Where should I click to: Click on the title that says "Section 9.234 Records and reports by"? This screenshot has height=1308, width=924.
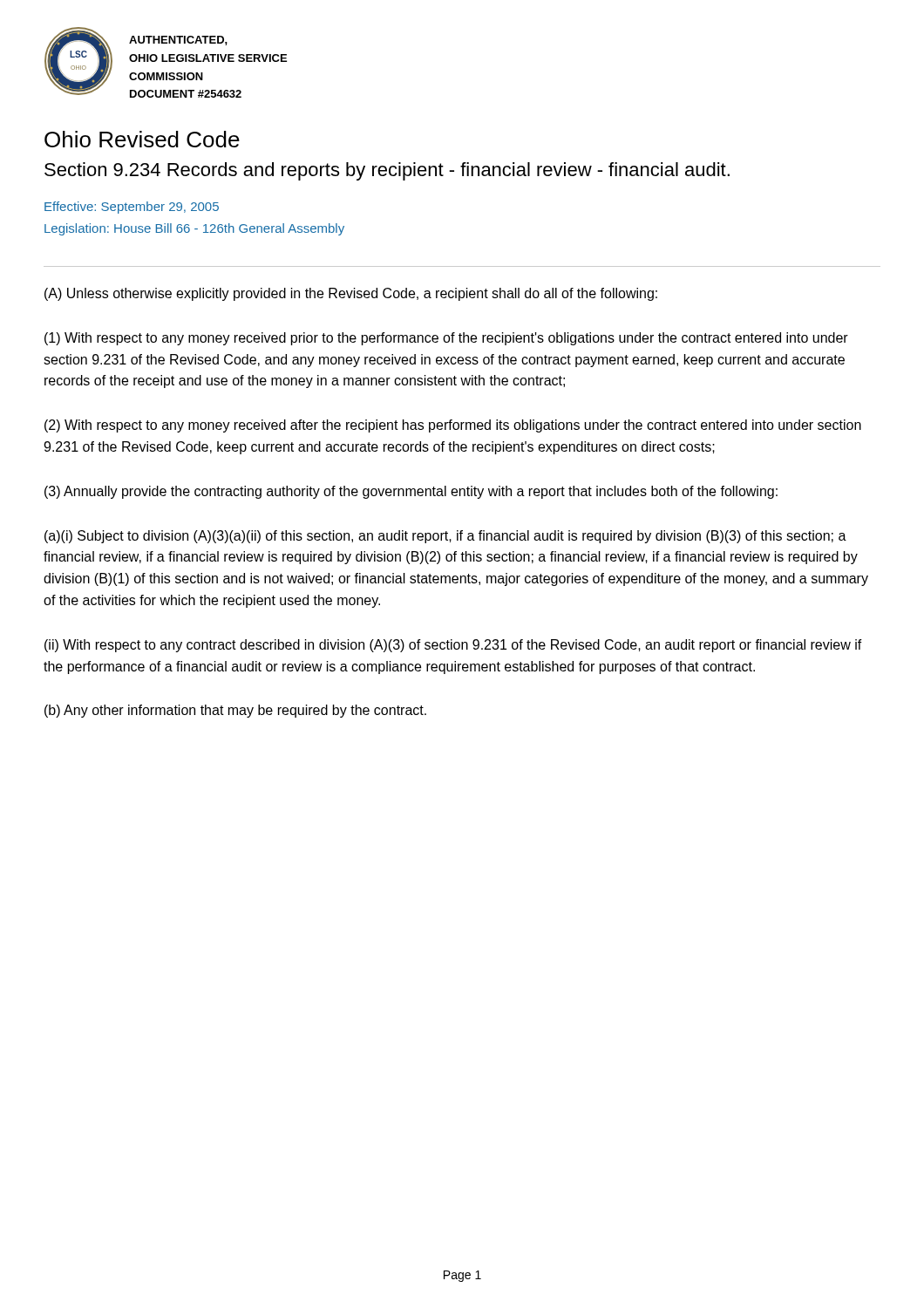[387, 170]
